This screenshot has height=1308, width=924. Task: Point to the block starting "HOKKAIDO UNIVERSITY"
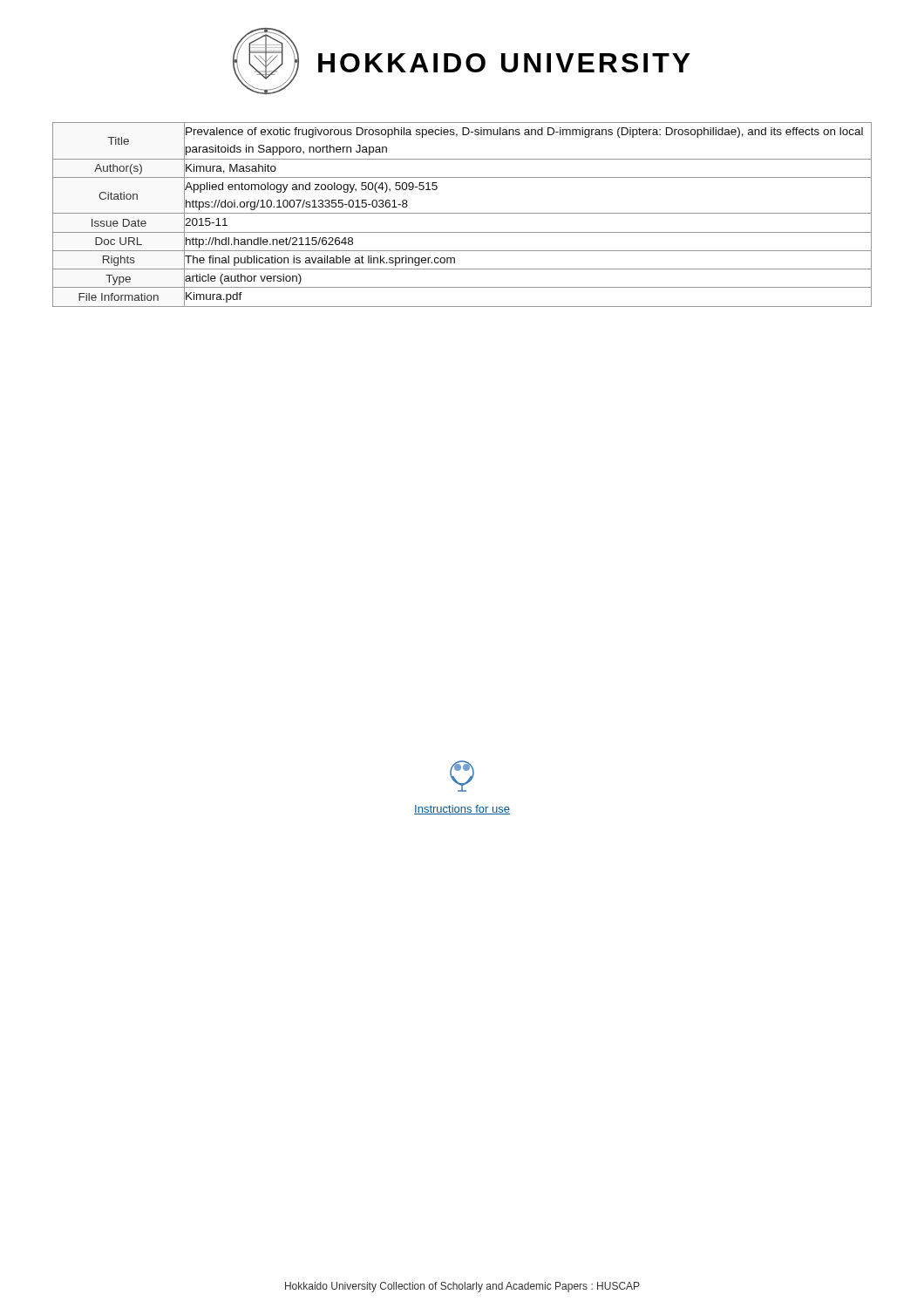click(505, 62)
